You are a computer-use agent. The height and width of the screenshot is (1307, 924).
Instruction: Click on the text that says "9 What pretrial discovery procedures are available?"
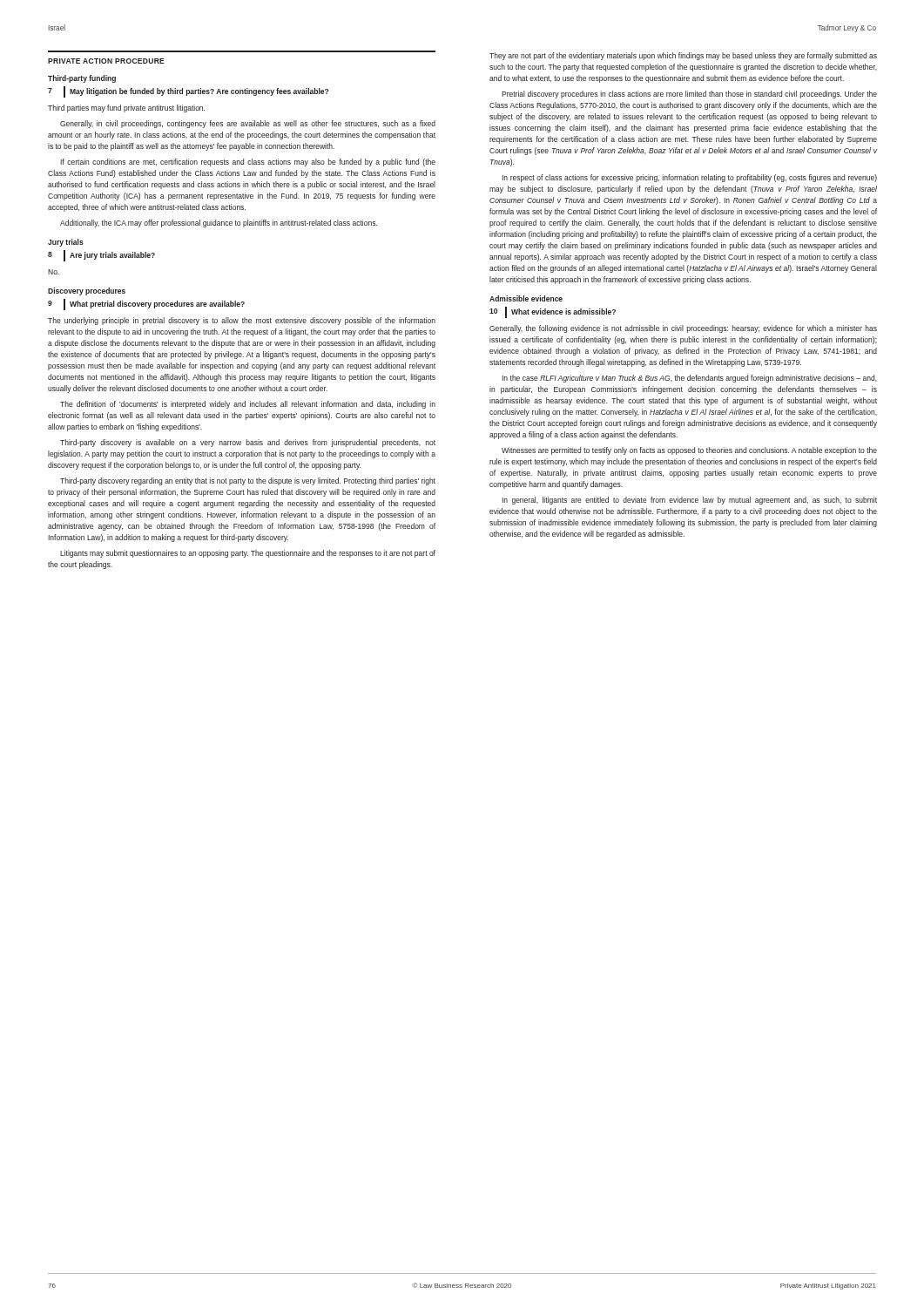[146, 305]
